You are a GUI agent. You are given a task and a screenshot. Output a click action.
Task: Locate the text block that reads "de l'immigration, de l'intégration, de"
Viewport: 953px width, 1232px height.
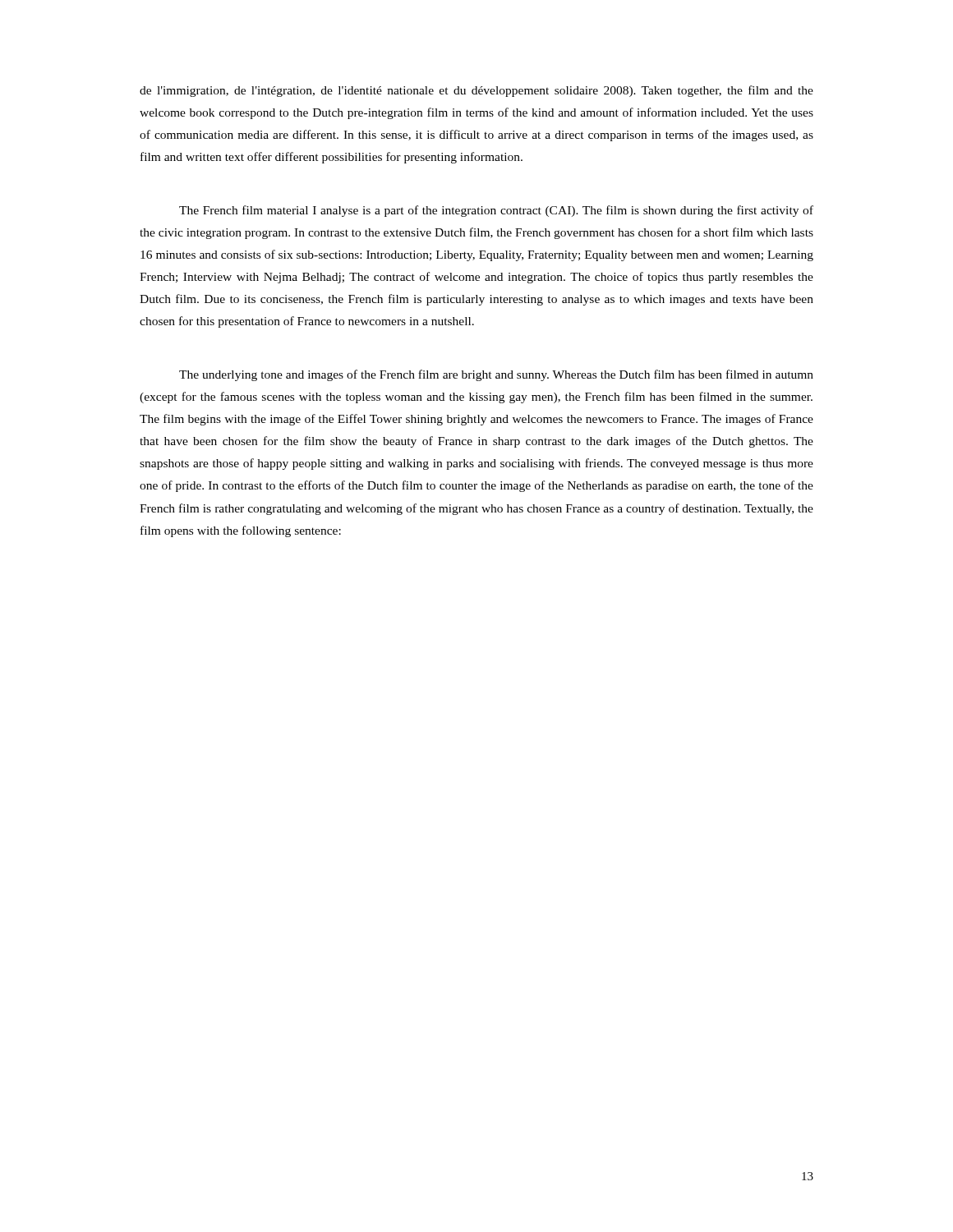[476, 123]
